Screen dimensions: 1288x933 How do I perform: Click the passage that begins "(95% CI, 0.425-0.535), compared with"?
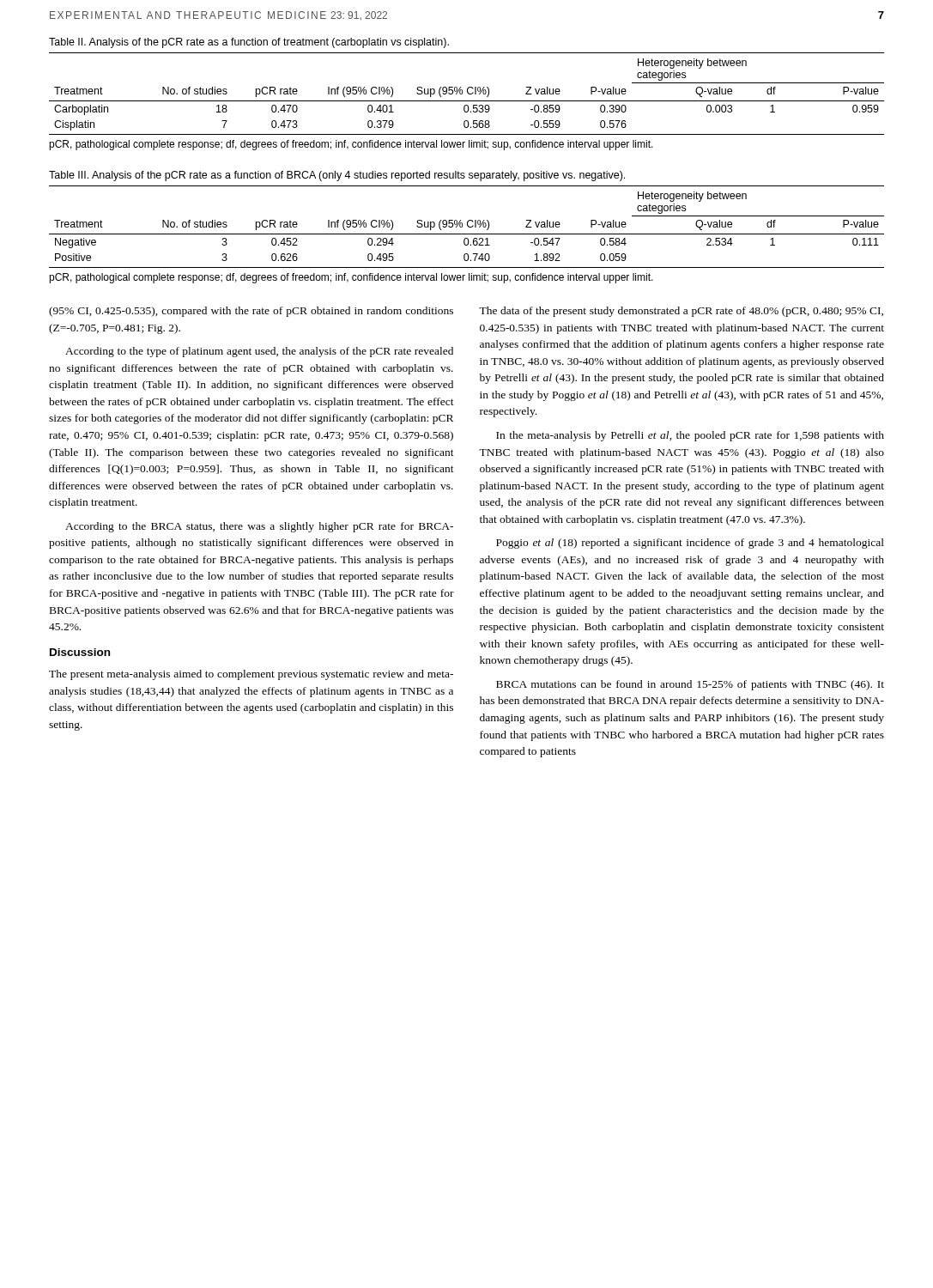click(251, 469)
